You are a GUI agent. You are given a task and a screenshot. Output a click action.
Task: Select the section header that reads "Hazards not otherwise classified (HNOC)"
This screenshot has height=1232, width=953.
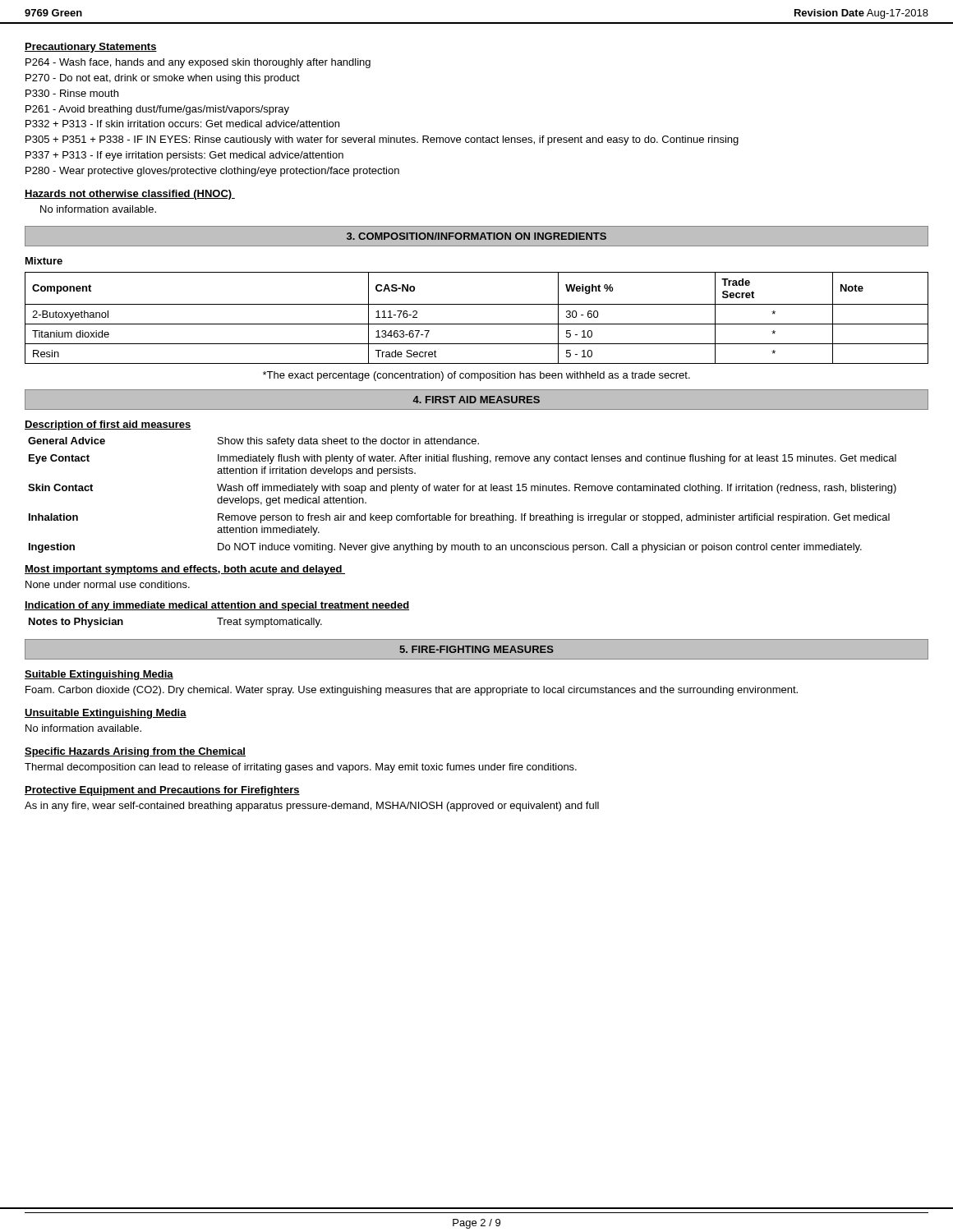(x=130, y=193)
